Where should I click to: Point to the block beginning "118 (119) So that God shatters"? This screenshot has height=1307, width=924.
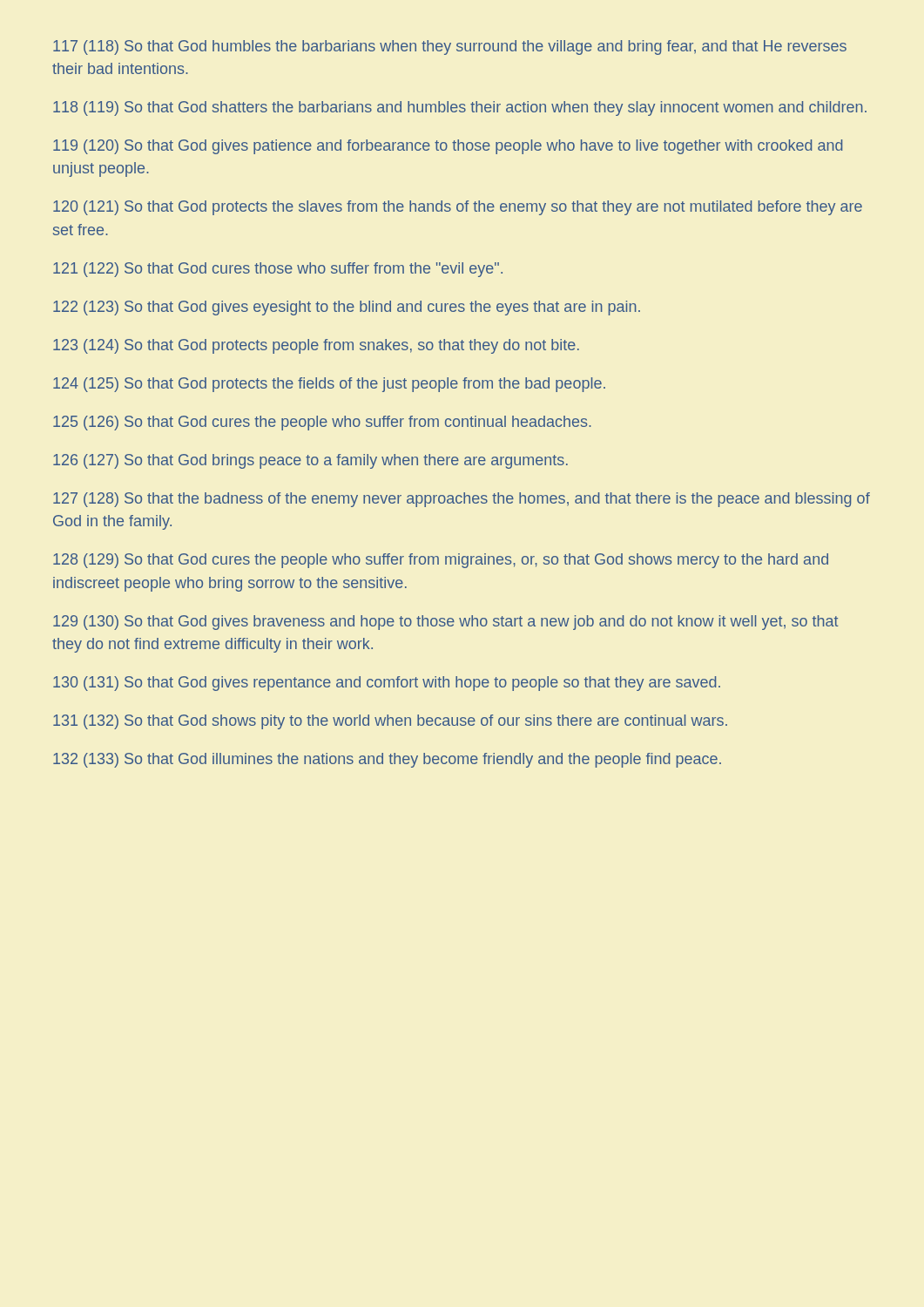[x=460, y=107]
